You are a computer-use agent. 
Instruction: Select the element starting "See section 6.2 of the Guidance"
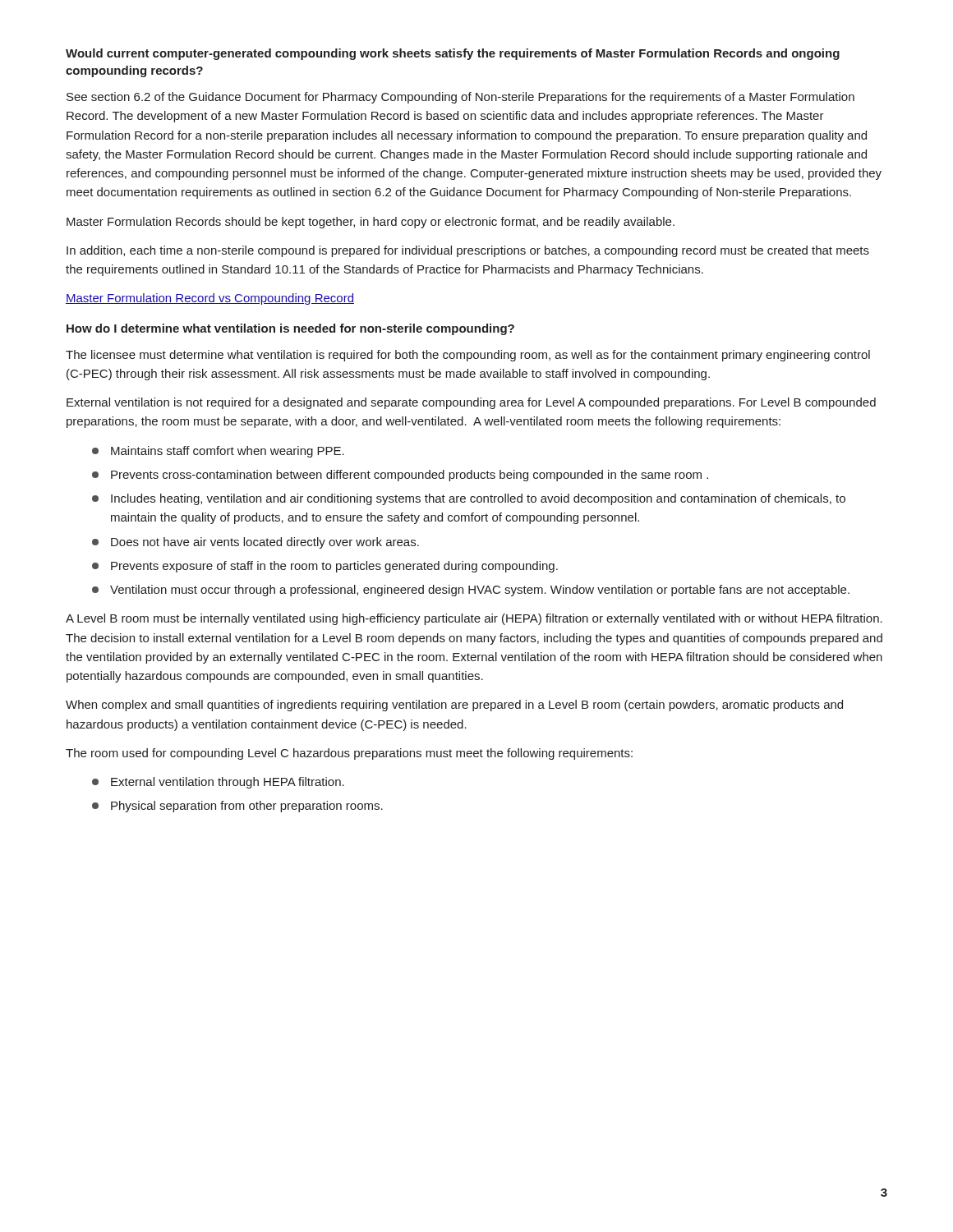(x=474, y=144)
